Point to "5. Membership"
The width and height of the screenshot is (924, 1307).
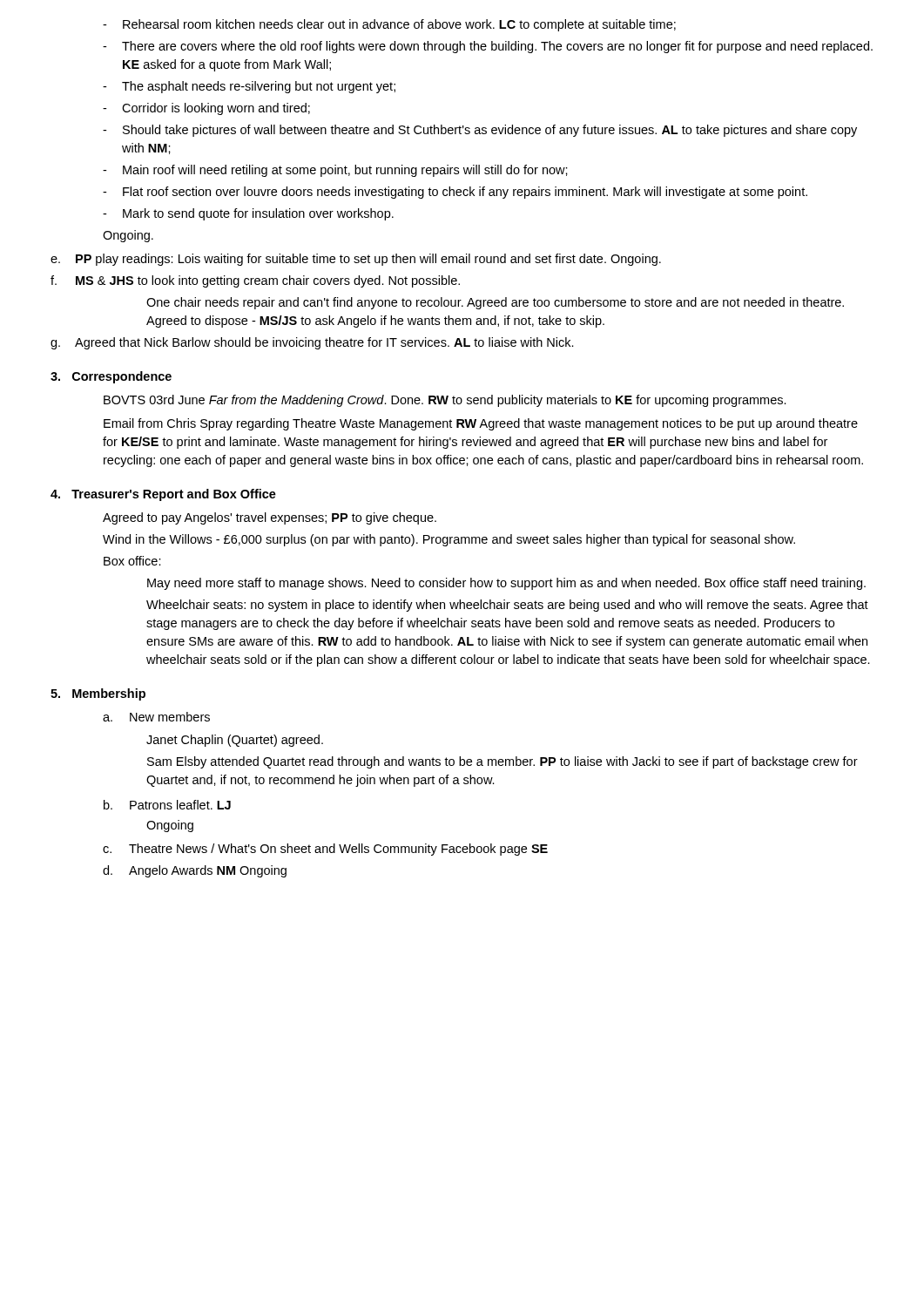(x=98, y=694)
